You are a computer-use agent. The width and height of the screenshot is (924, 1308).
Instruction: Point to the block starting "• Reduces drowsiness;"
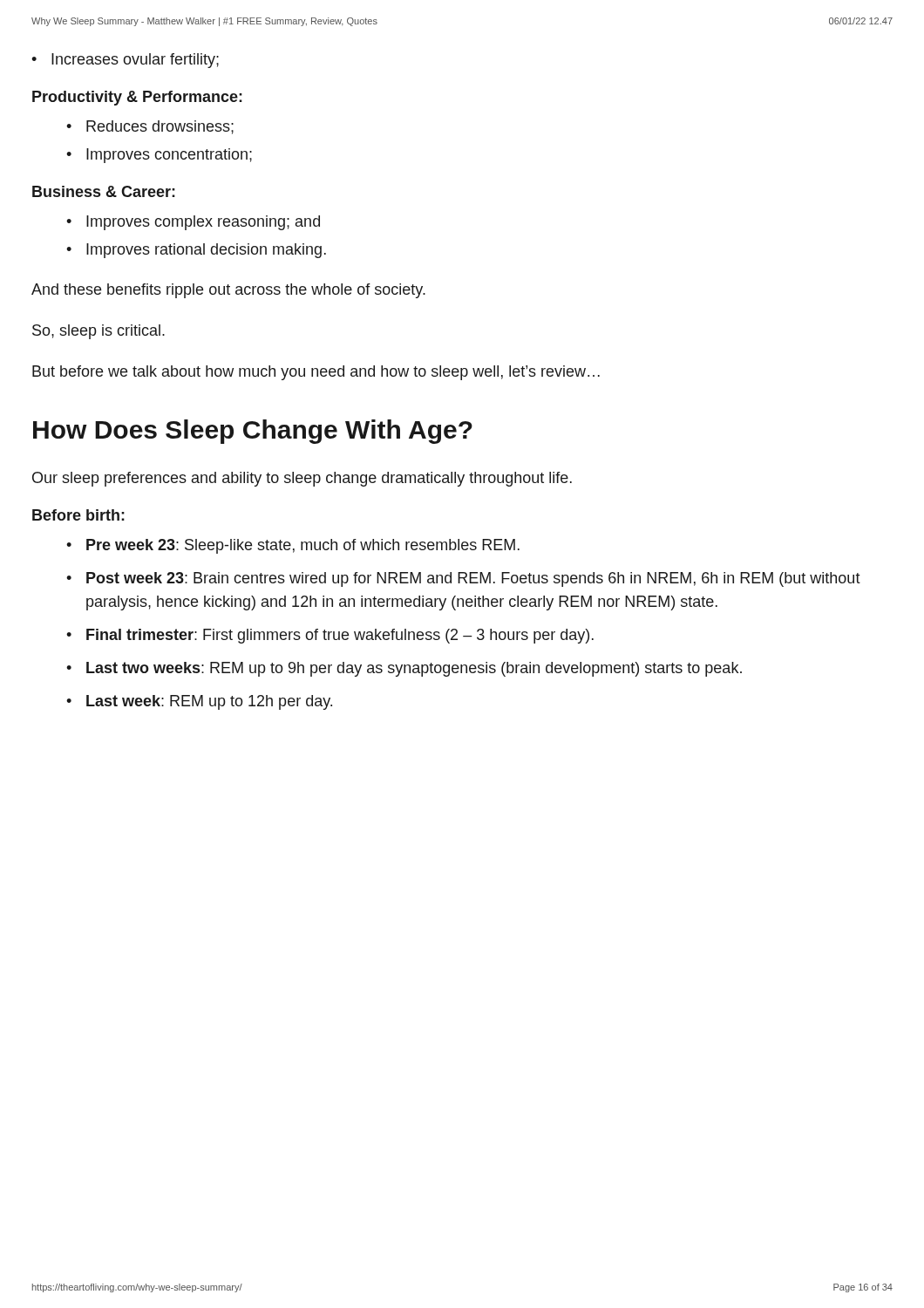pos(150,127)
